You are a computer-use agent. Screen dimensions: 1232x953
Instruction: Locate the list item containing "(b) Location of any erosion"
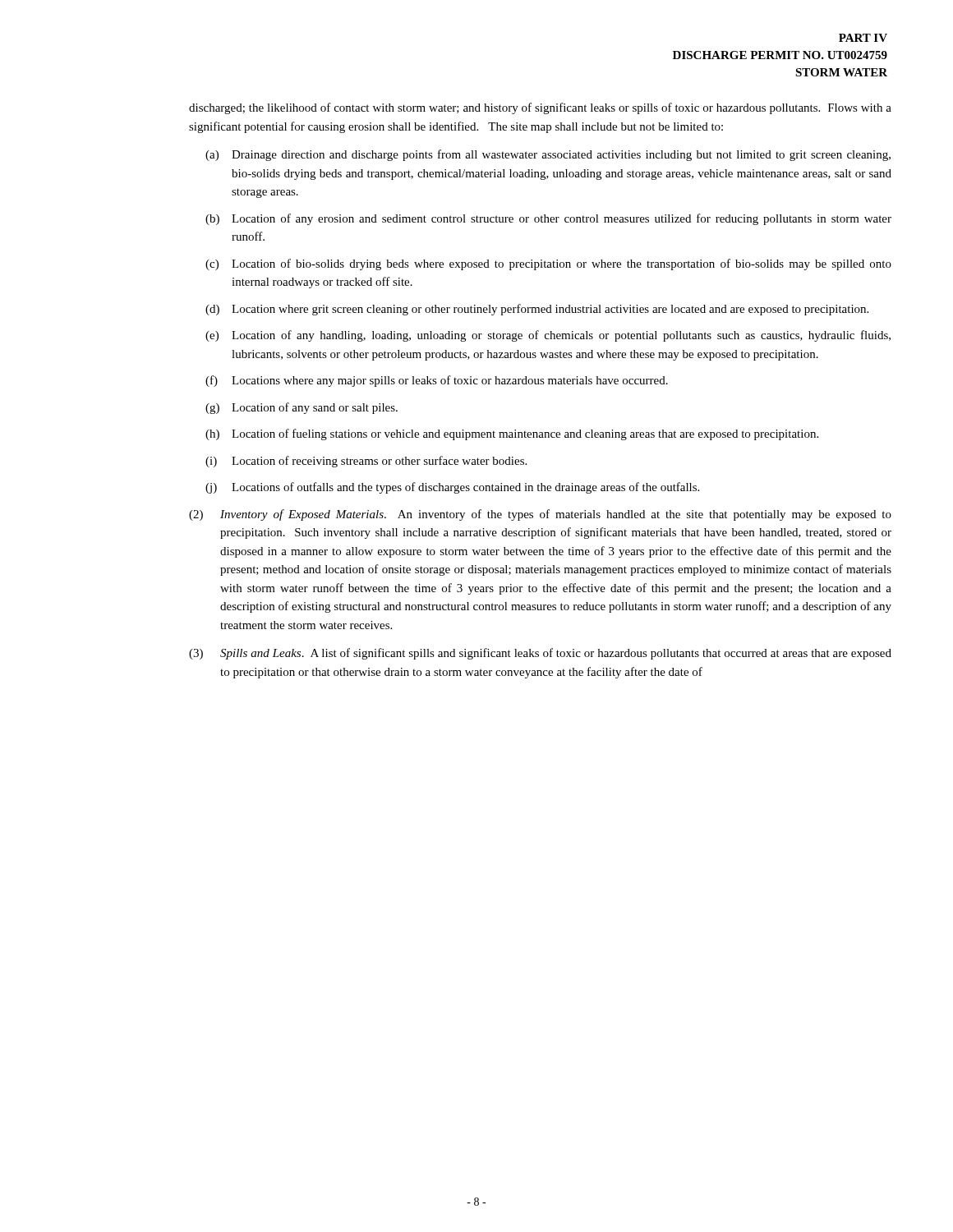[548, 228]
